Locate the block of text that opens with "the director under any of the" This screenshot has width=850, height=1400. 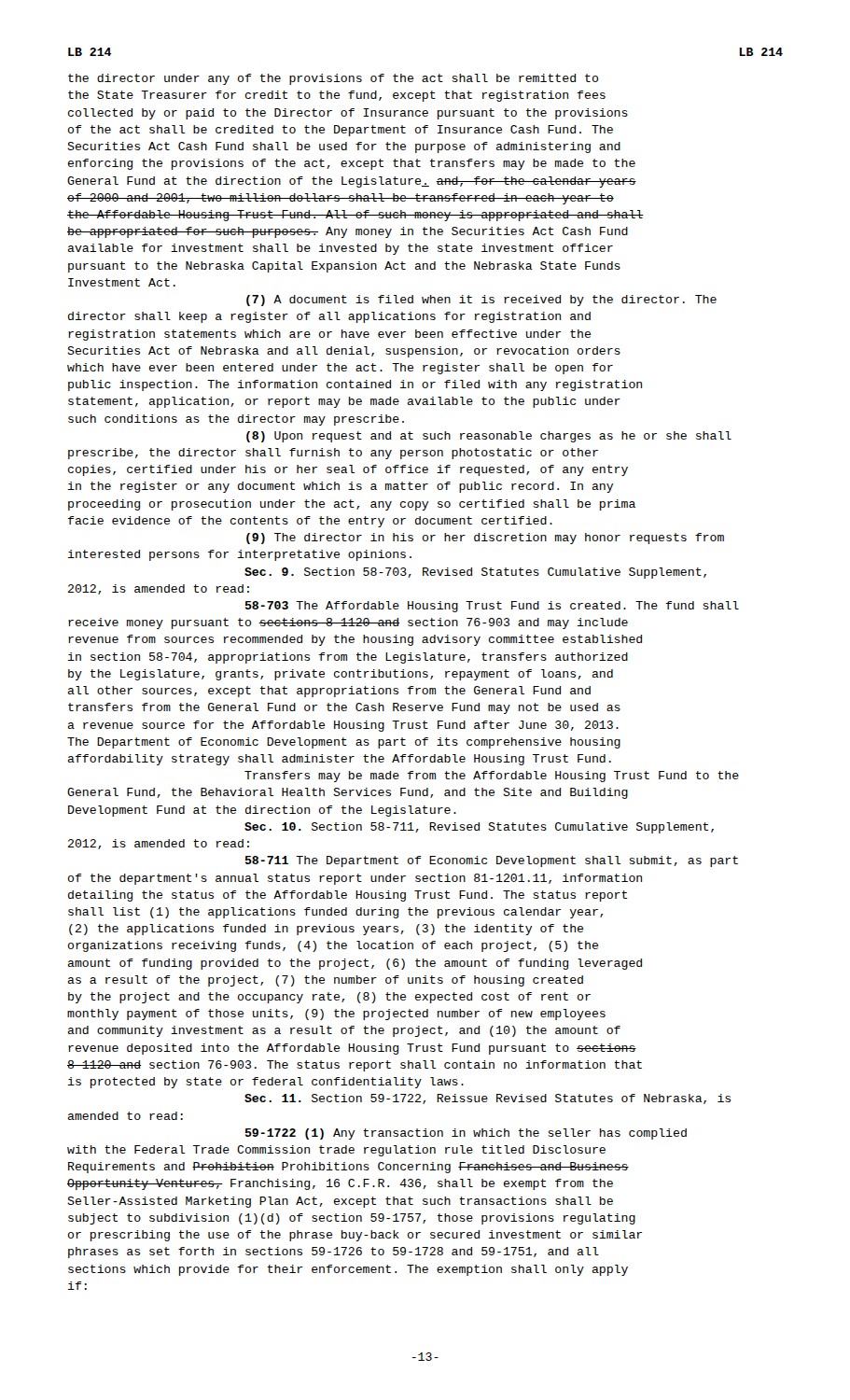pyautogui.click(x=425, y=182)
